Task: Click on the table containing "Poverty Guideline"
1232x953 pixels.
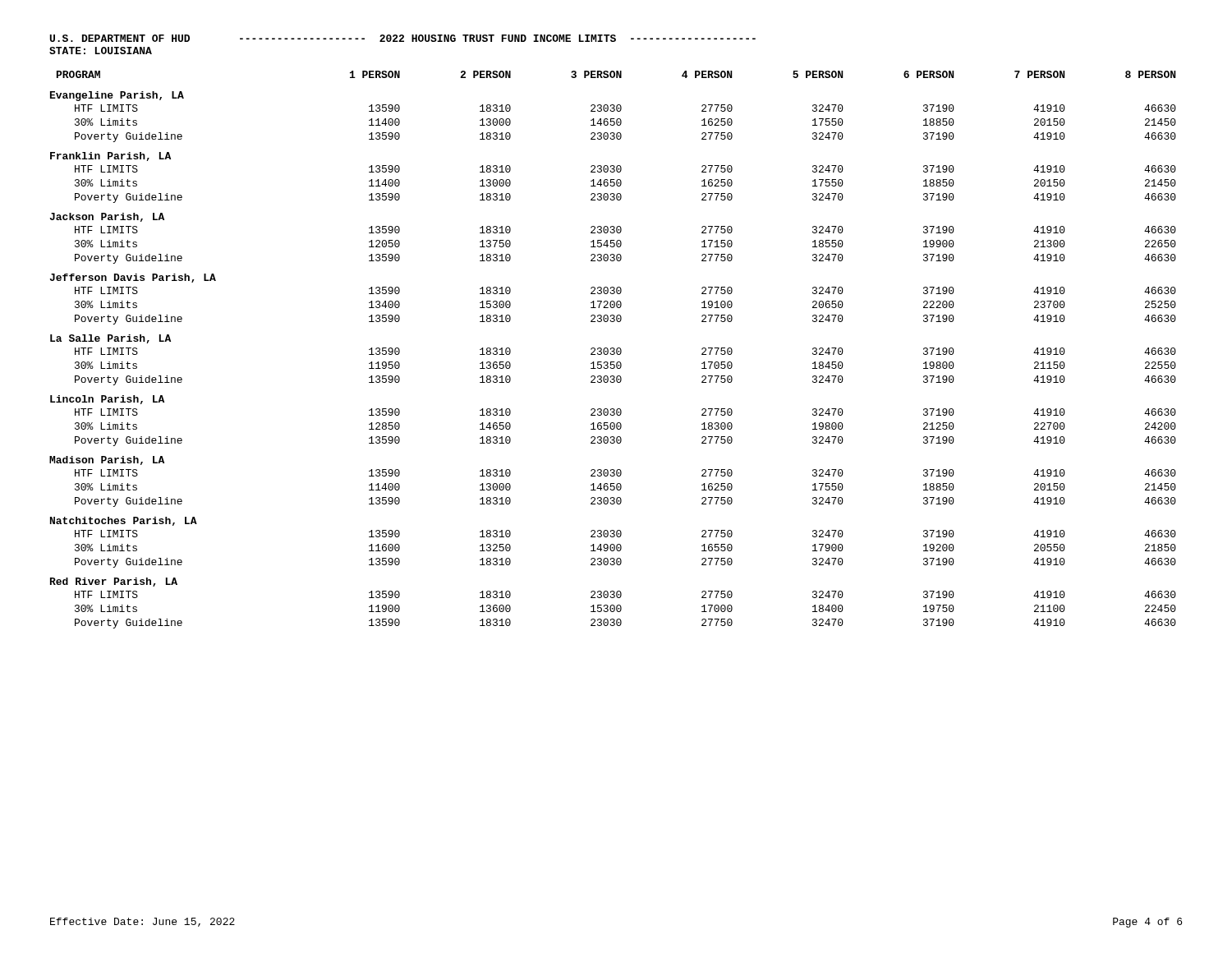Action: click(x=616, y=349)
